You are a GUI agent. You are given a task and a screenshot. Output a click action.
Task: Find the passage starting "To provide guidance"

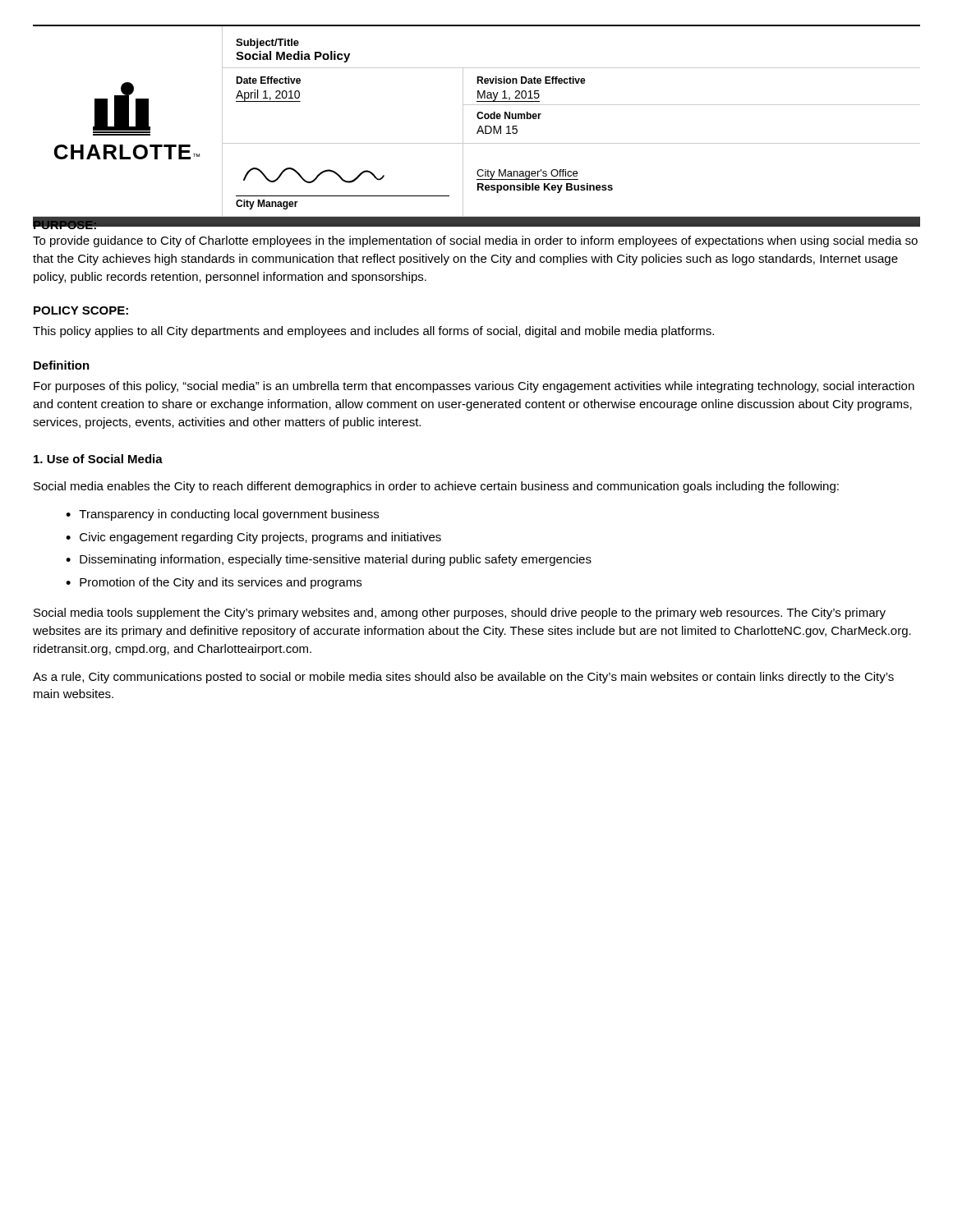point(475,258)
